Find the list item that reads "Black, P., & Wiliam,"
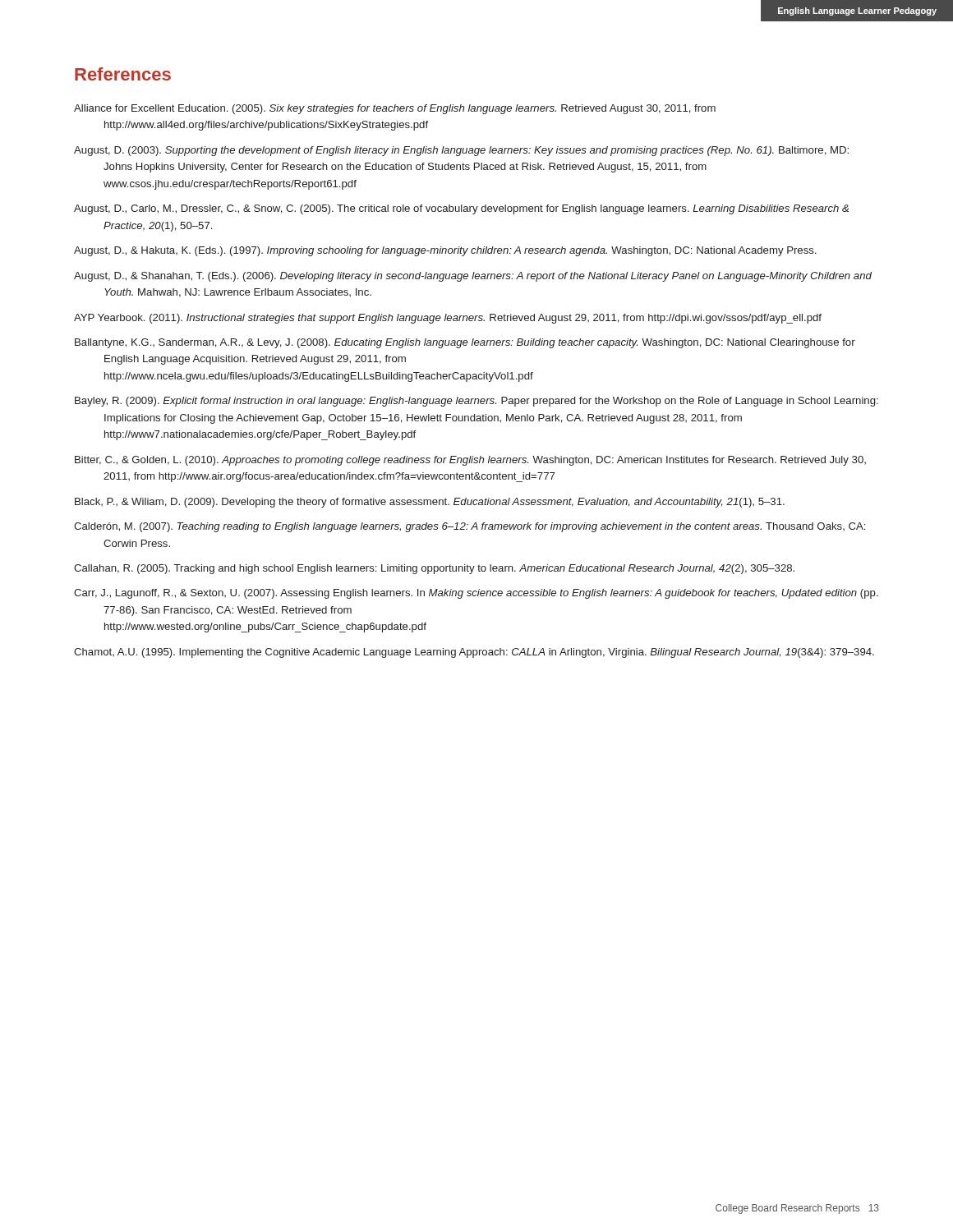This screenshot has width=953, height=1232. click(x=430, y=501)
